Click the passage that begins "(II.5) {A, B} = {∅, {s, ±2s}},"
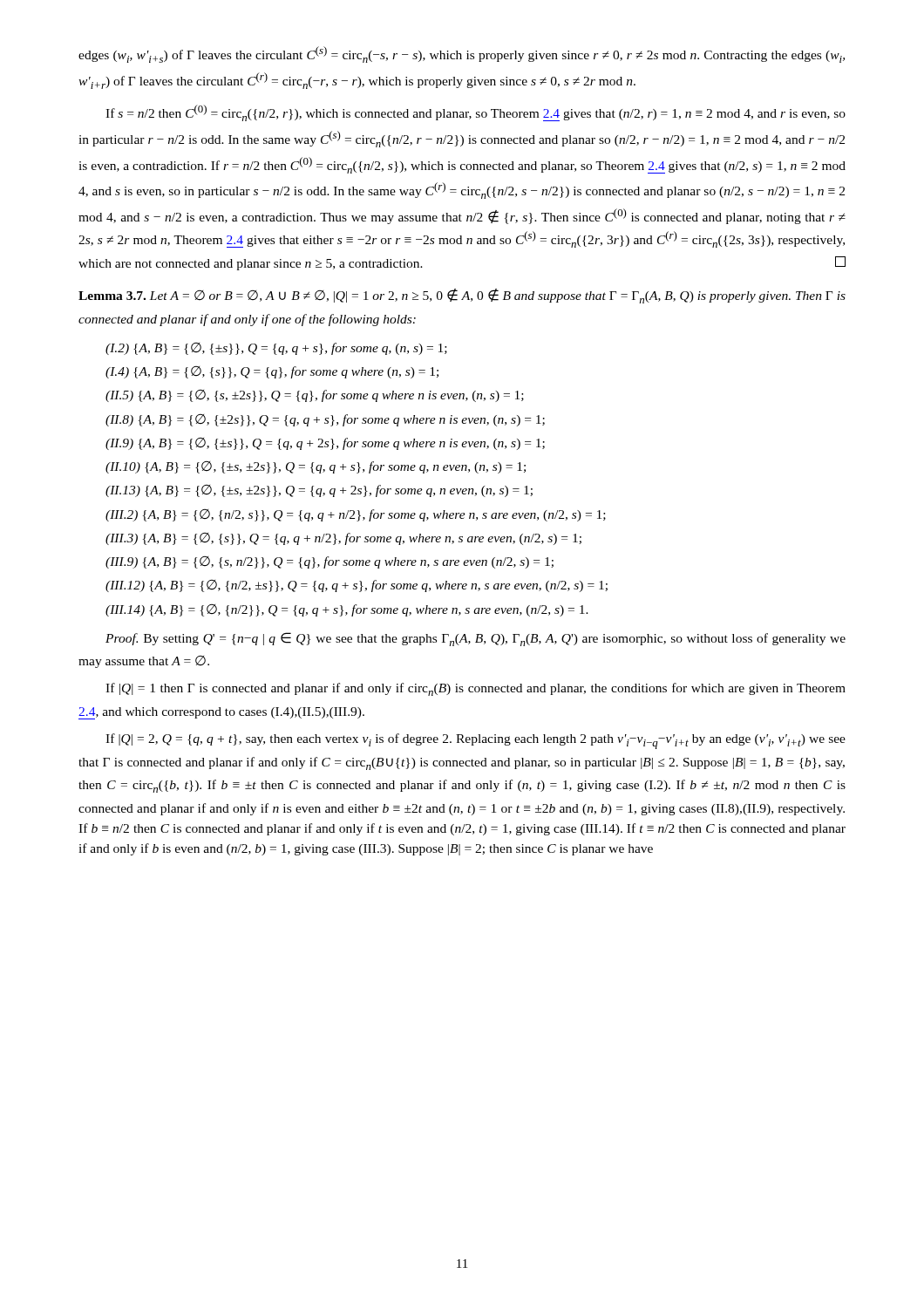 pos(315,395)
